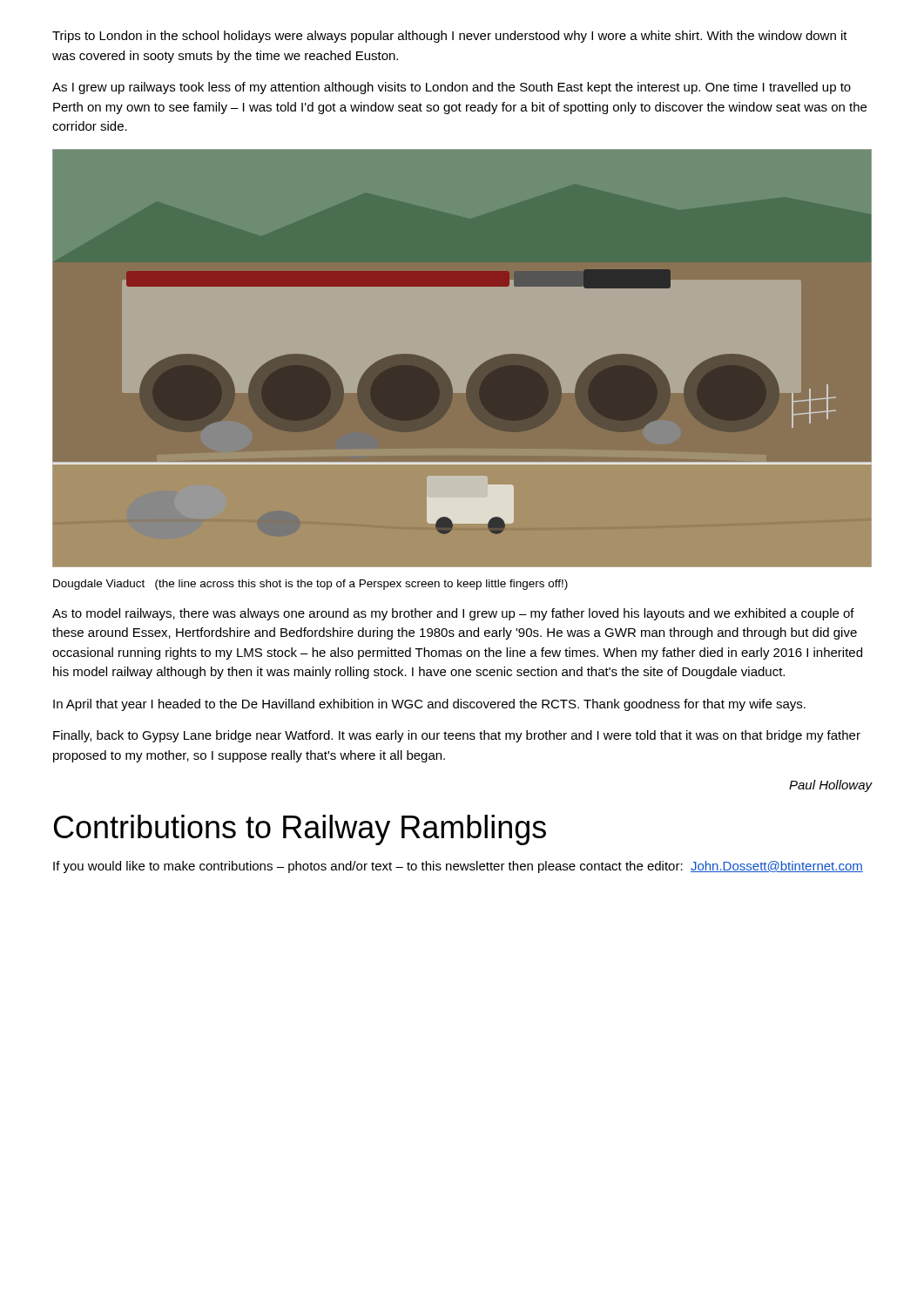This screenshot has height=1307, width=924.
Task: Point to the block starting "As to model railways, there was always one"
Action: 458,642
